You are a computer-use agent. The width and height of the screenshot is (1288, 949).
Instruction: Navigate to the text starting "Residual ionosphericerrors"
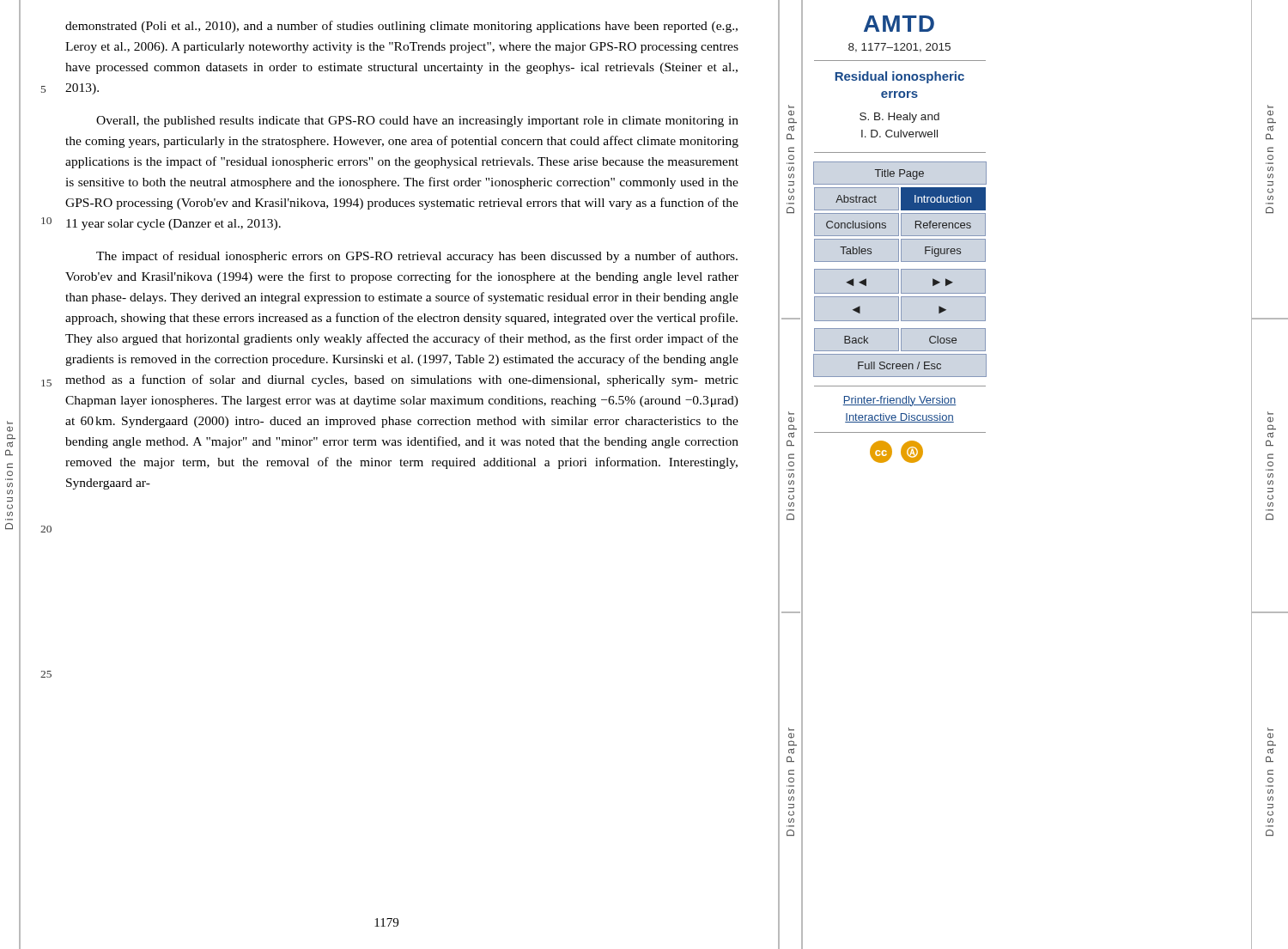click(899, 84)
